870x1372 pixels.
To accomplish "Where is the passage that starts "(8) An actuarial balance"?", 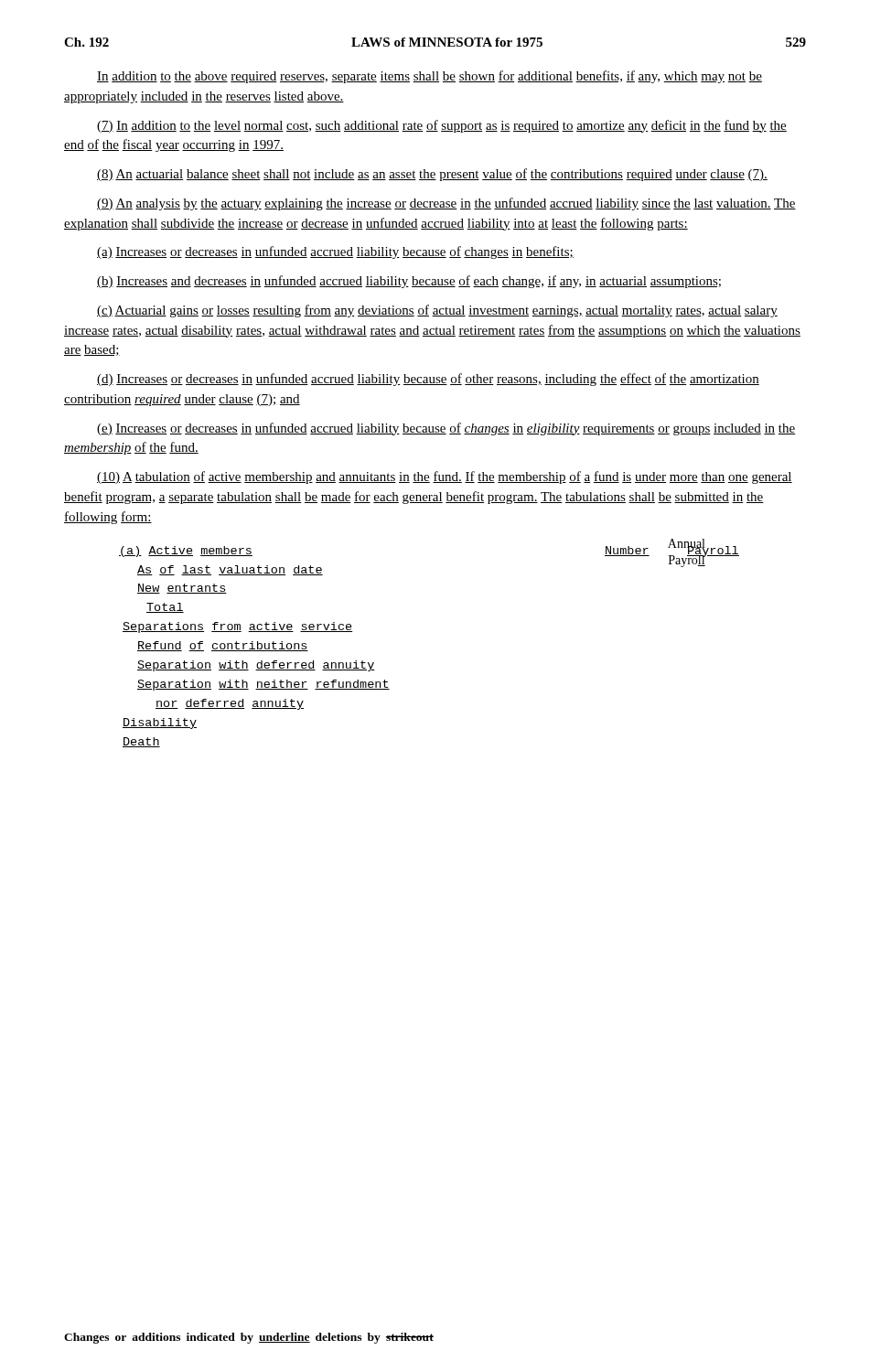I will point(435,175).
